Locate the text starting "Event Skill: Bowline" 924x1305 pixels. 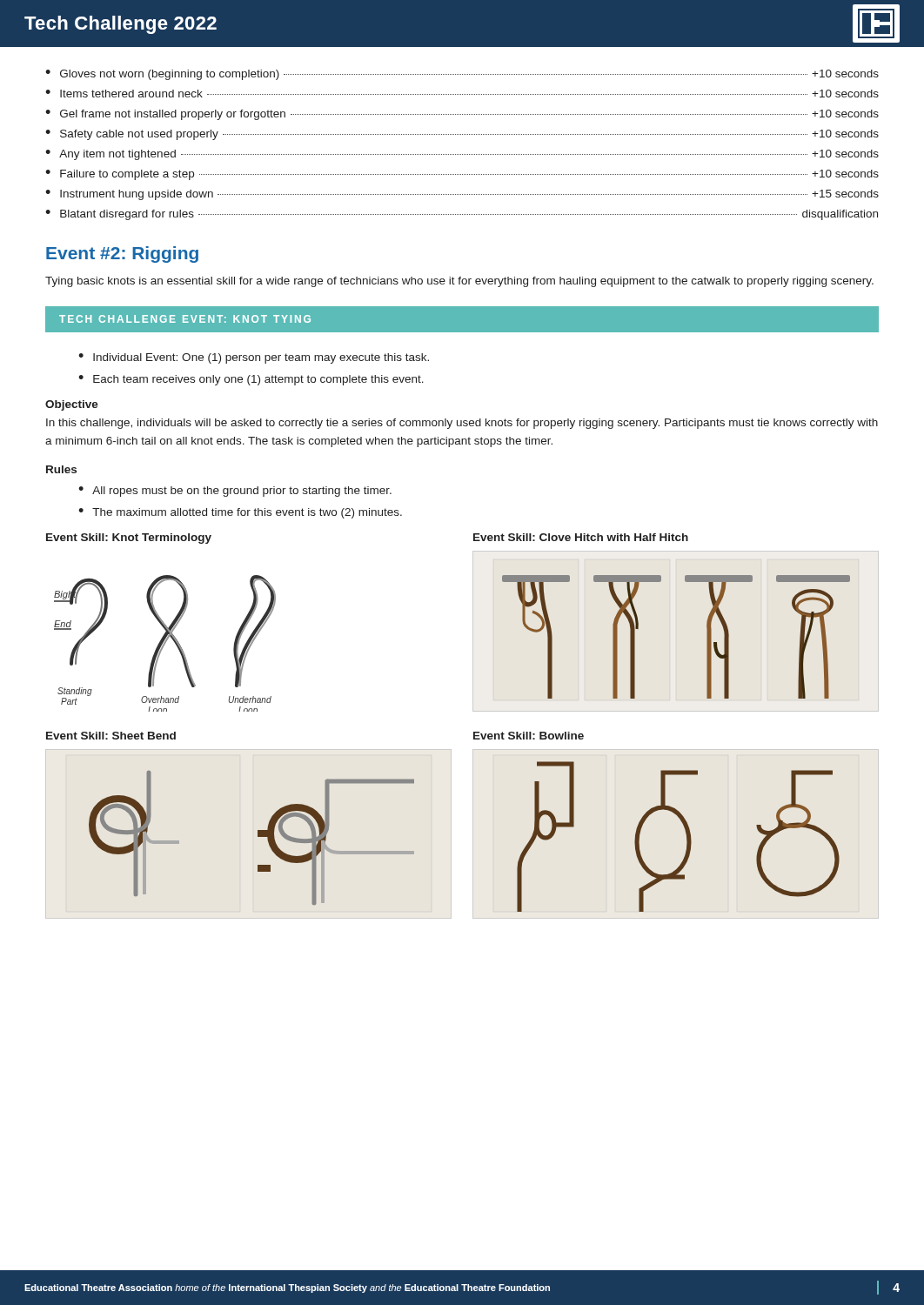point(528,735)
